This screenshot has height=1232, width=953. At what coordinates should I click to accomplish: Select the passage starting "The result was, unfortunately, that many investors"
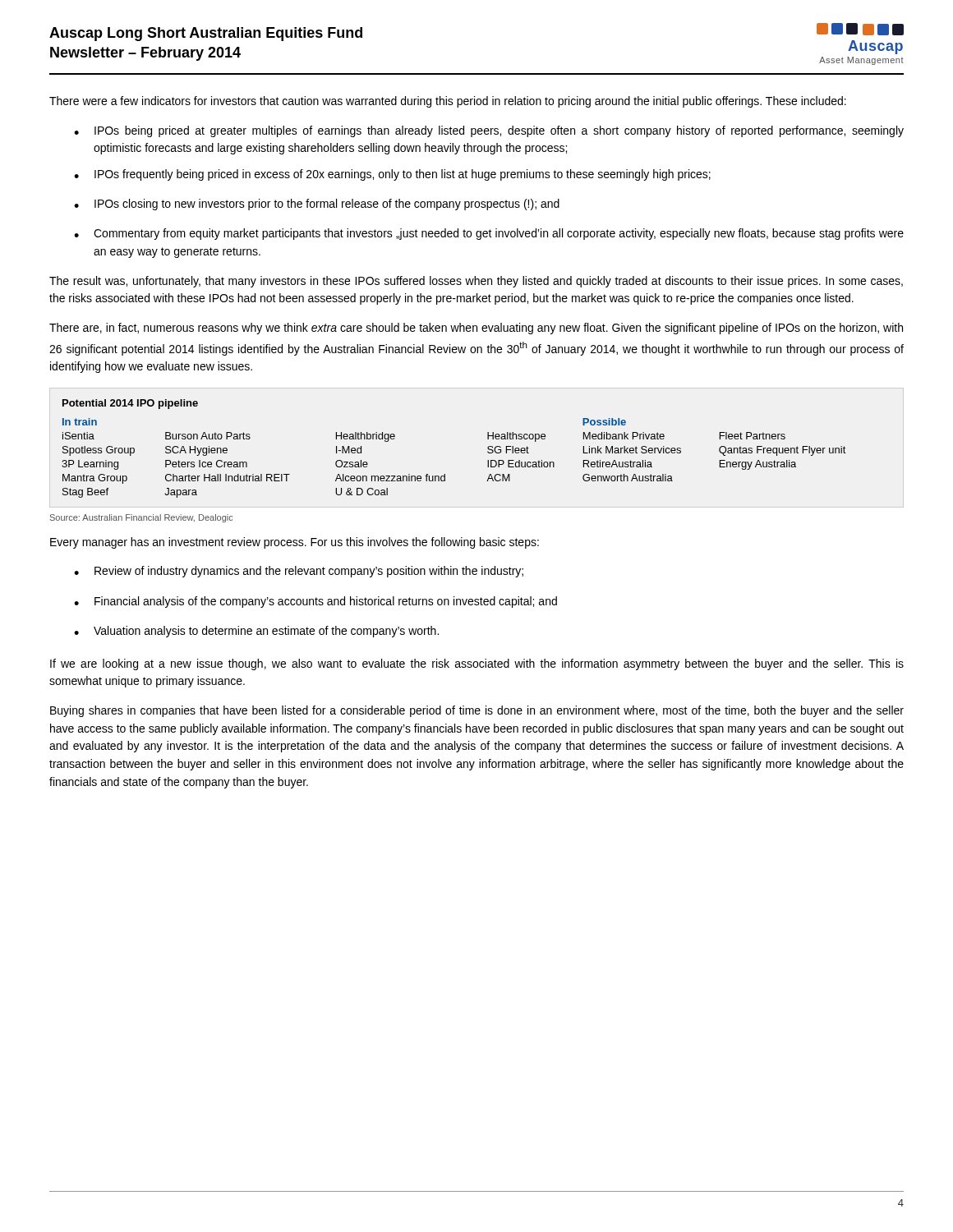coord(476,289)
